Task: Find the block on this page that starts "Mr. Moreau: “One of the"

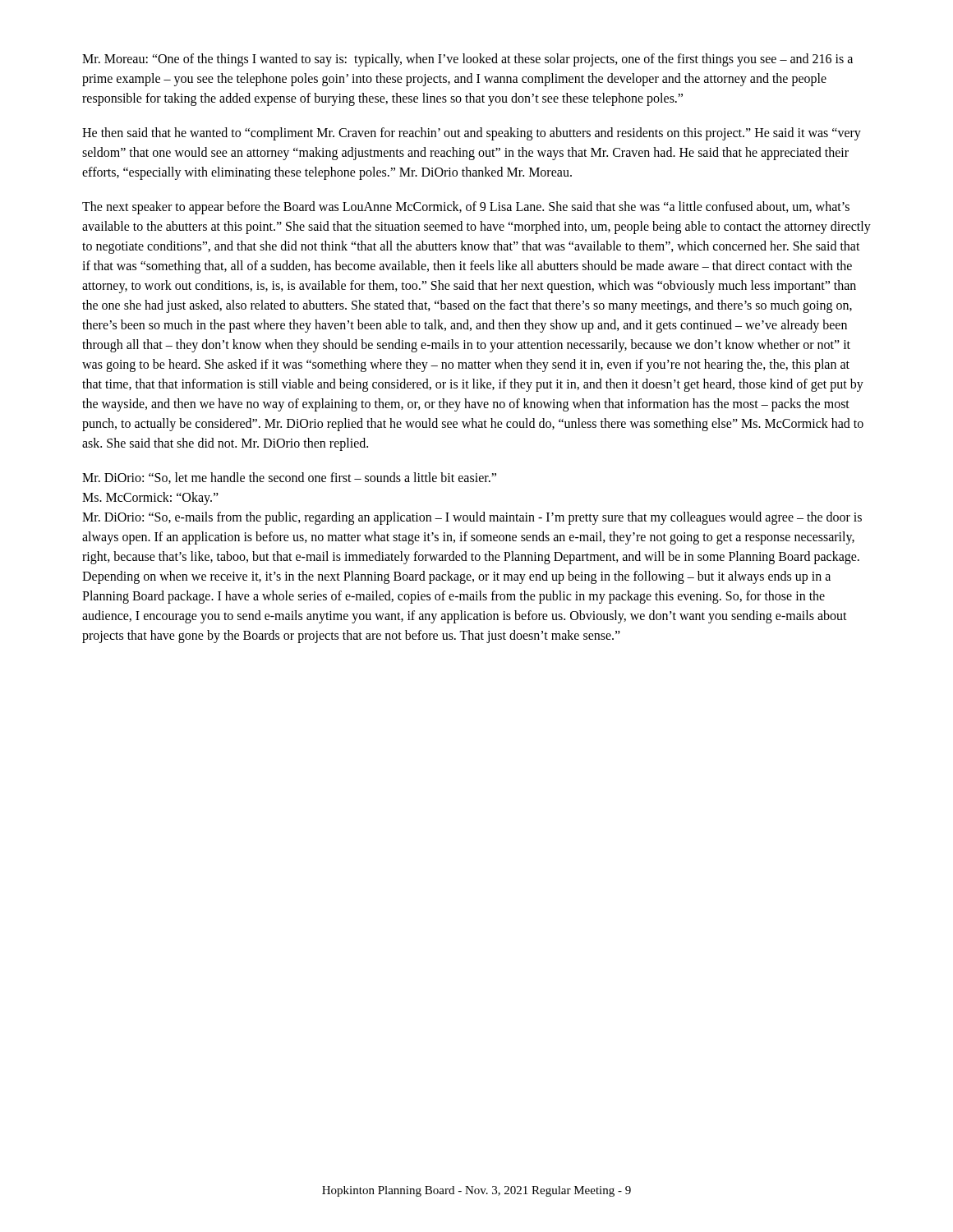Action: (468, 78)
